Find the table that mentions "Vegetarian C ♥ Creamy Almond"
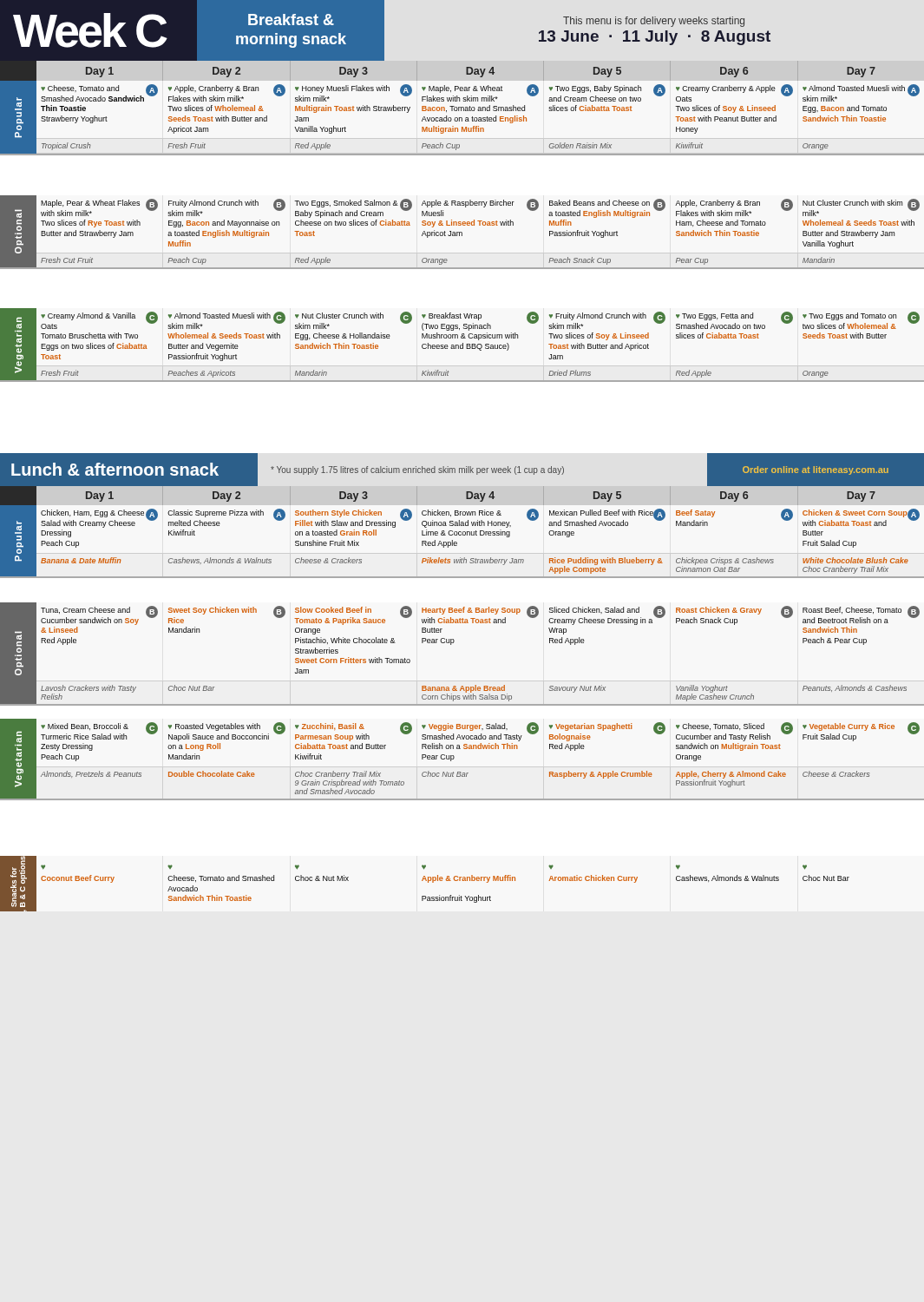The height and width of the screenshot is (1302, 924). coord(462,345)
